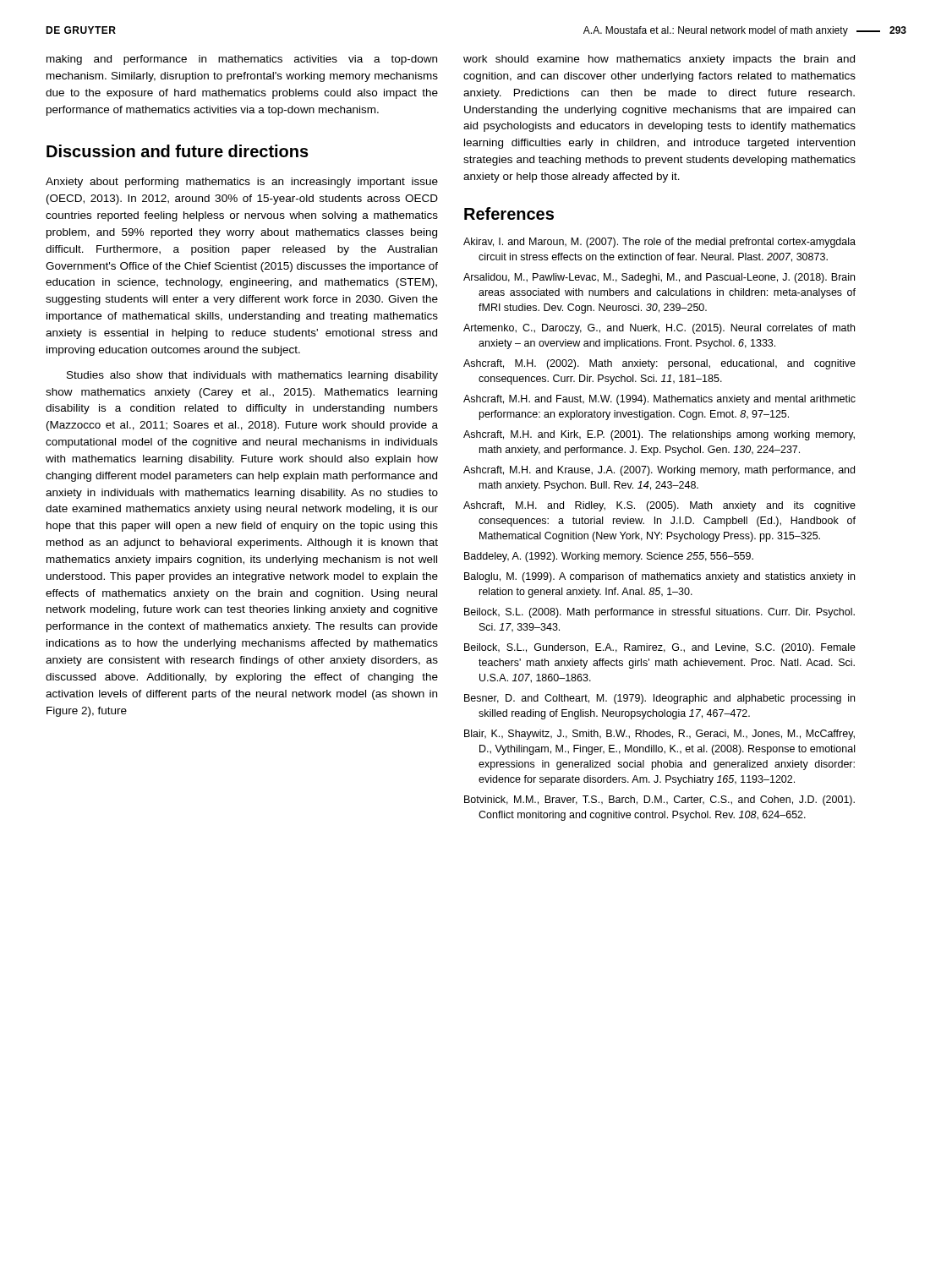This screenshot has width=952, height=1268.
Task: Point to the block beginning "Baloglu, M. (1999). A comparison of mathematics anxiety"
Action: [659, 584]
